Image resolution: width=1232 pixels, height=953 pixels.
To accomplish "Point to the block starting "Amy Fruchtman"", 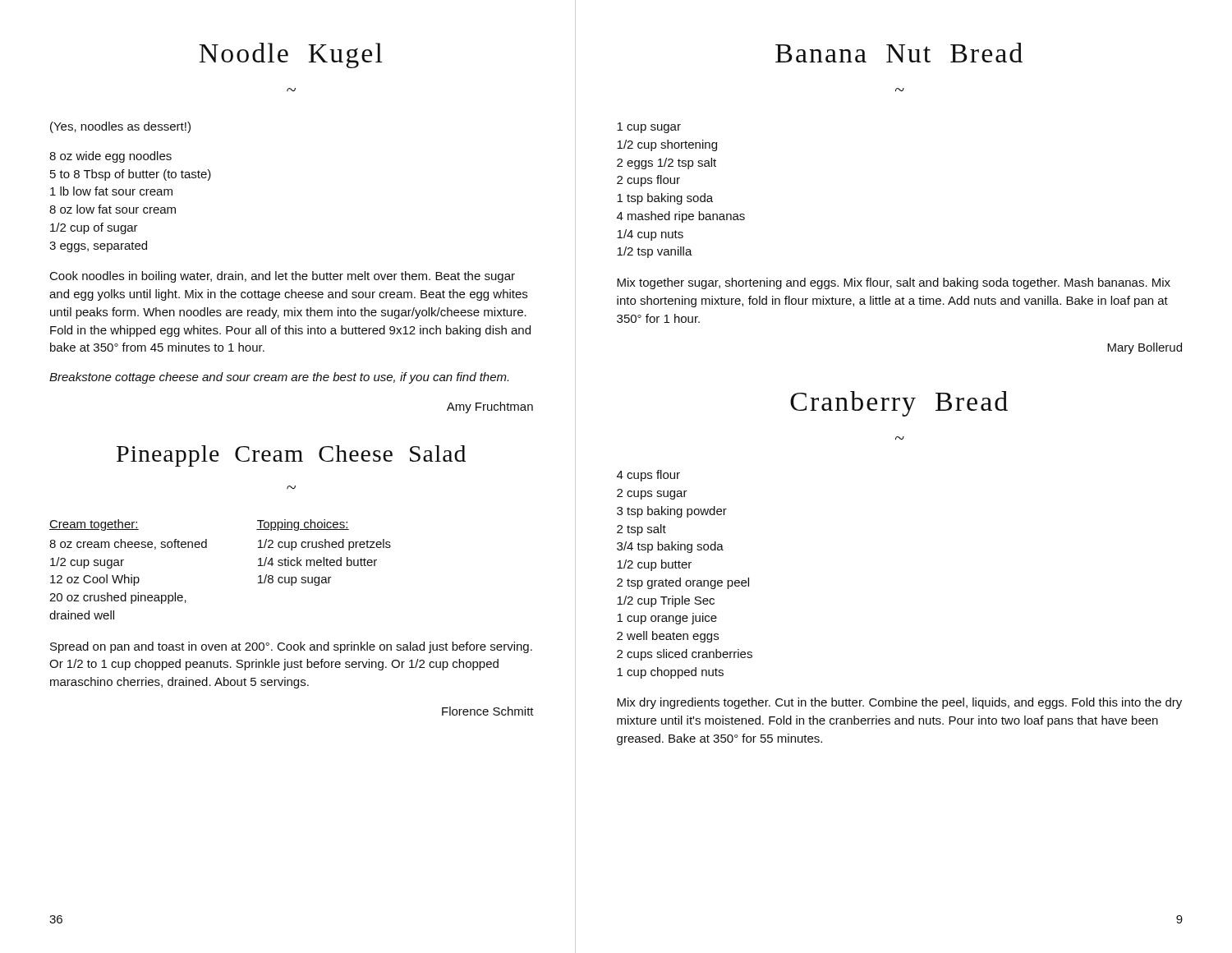I will pyautogui.click(x=490, y=406).
